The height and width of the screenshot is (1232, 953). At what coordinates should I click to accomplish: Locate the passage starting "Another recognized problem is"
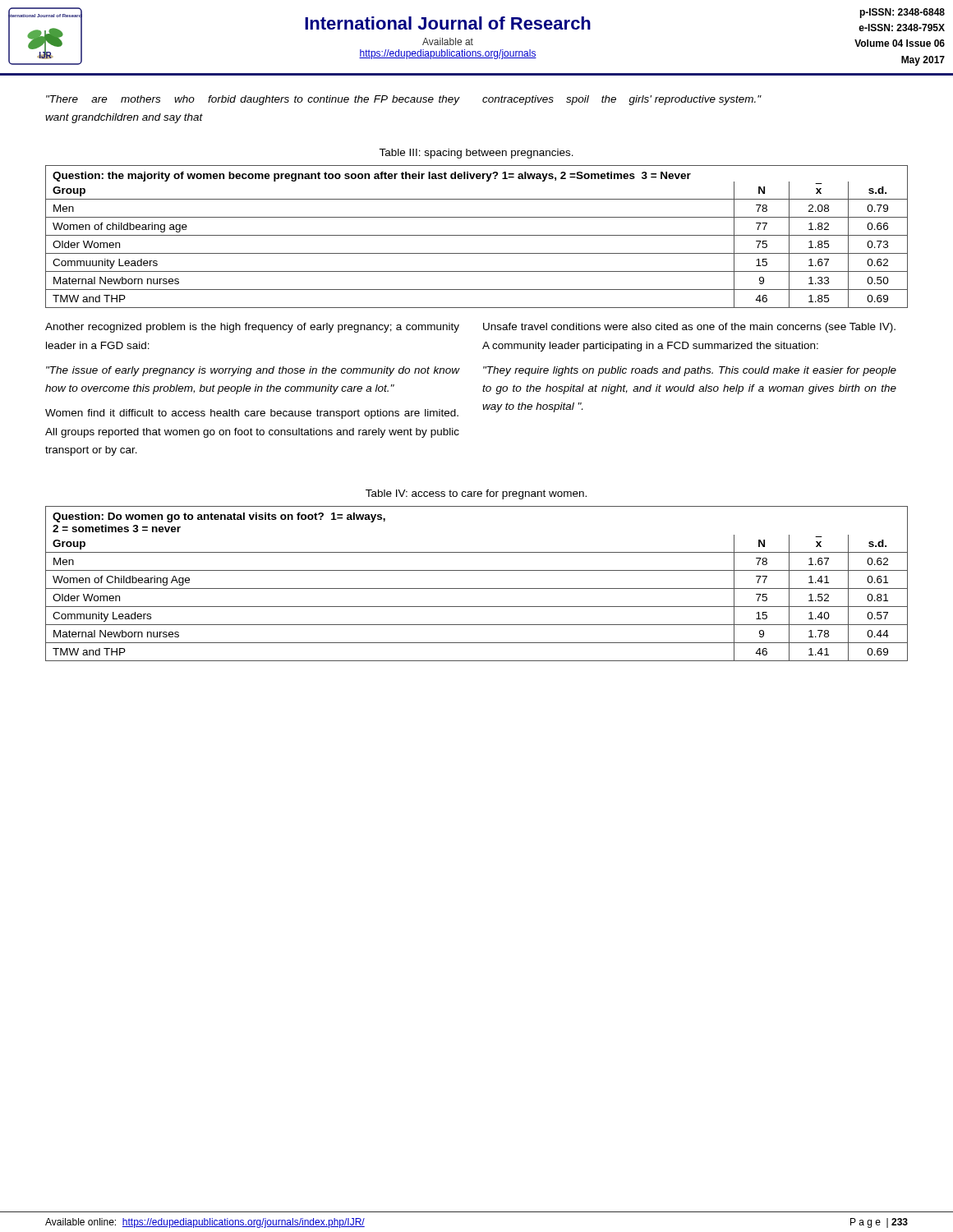pos(252,389)
